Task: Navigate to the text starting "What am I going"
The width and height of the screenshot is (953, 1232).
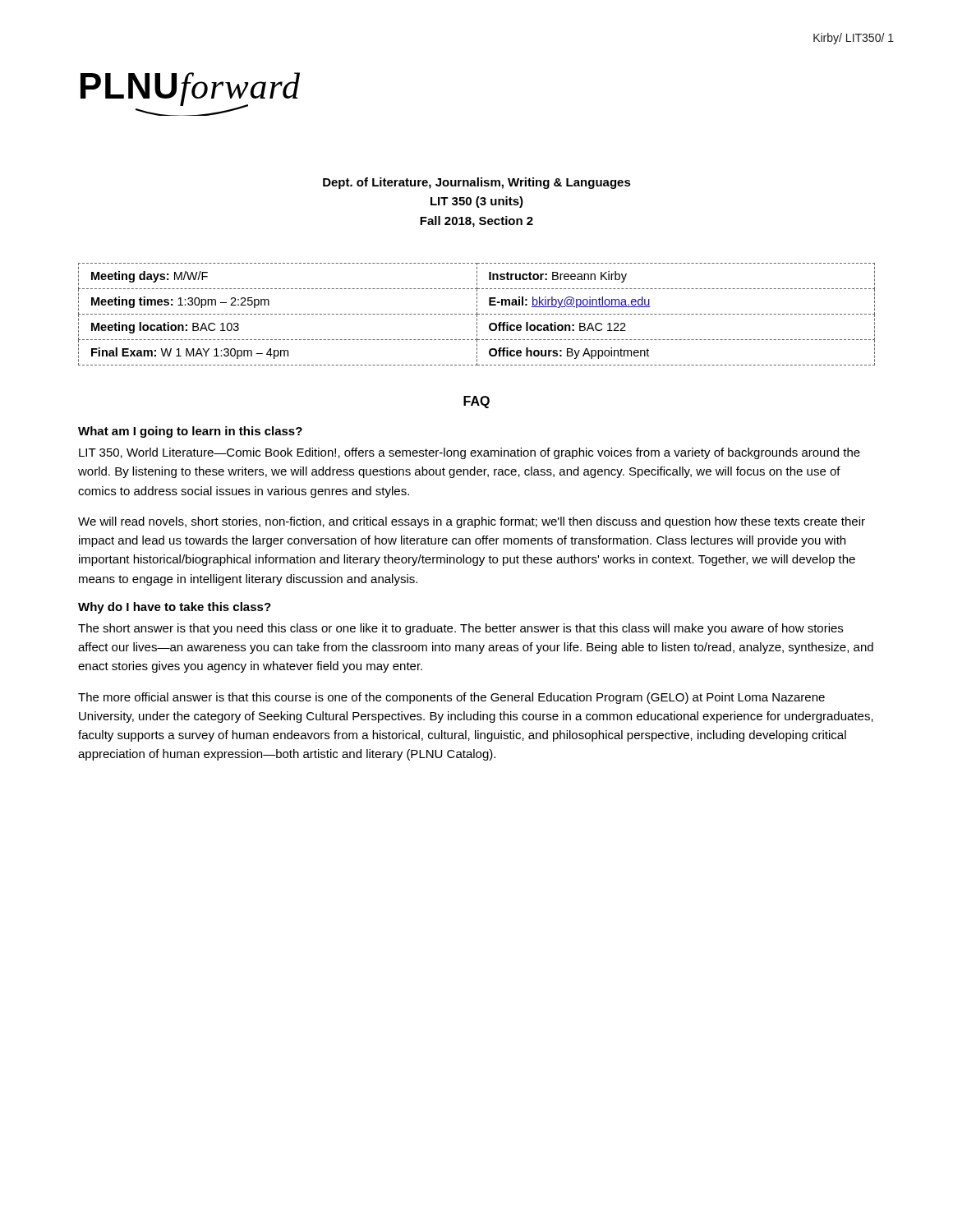Action: click(190, 431)
